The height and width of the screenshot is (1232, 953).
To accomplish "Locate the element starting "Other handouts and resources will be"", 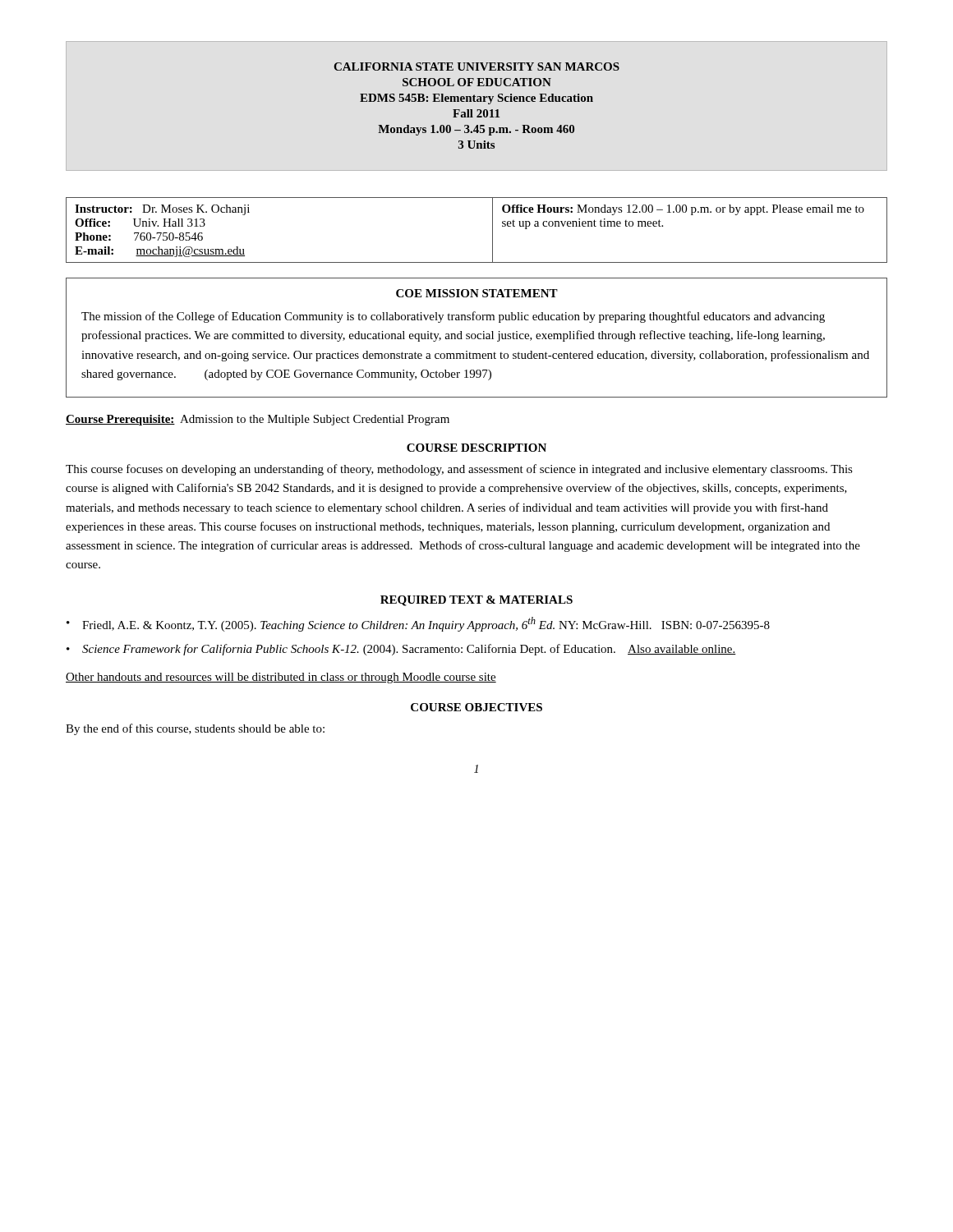I will tap(281, 677).
